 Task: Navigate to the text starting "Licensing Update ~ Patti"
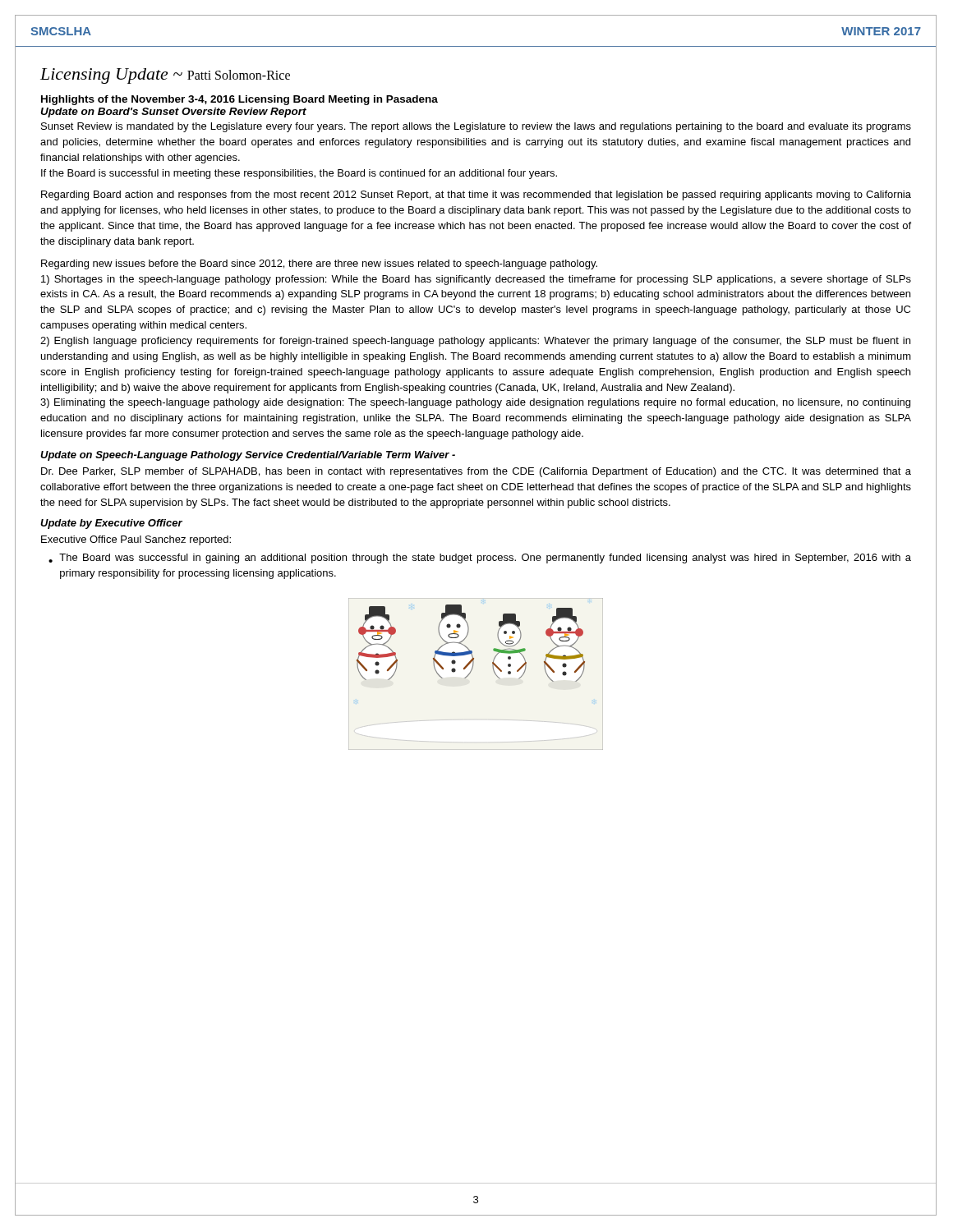point(165,73)
